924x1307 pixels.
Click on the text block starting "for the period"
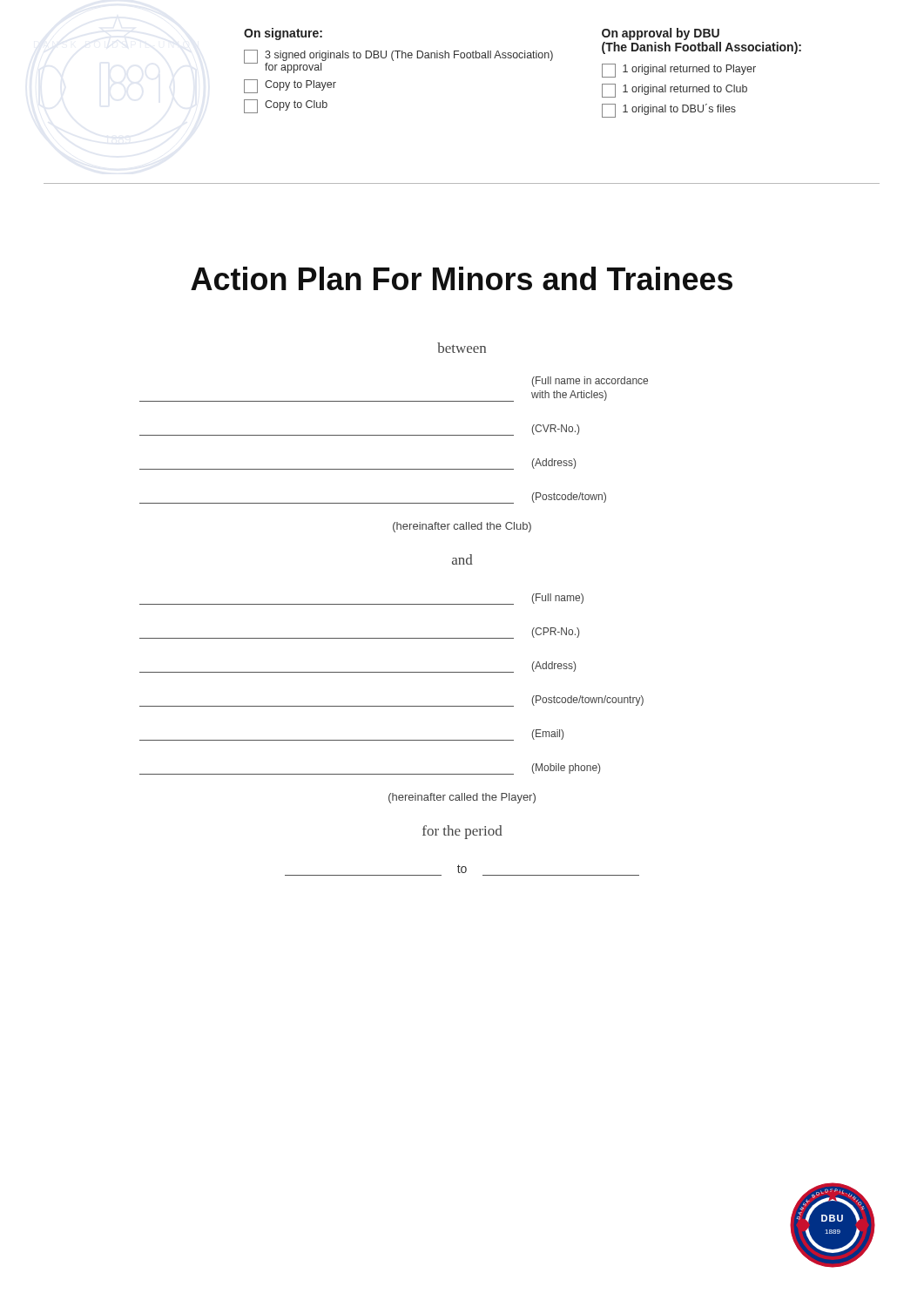click(x=462, y=831)
